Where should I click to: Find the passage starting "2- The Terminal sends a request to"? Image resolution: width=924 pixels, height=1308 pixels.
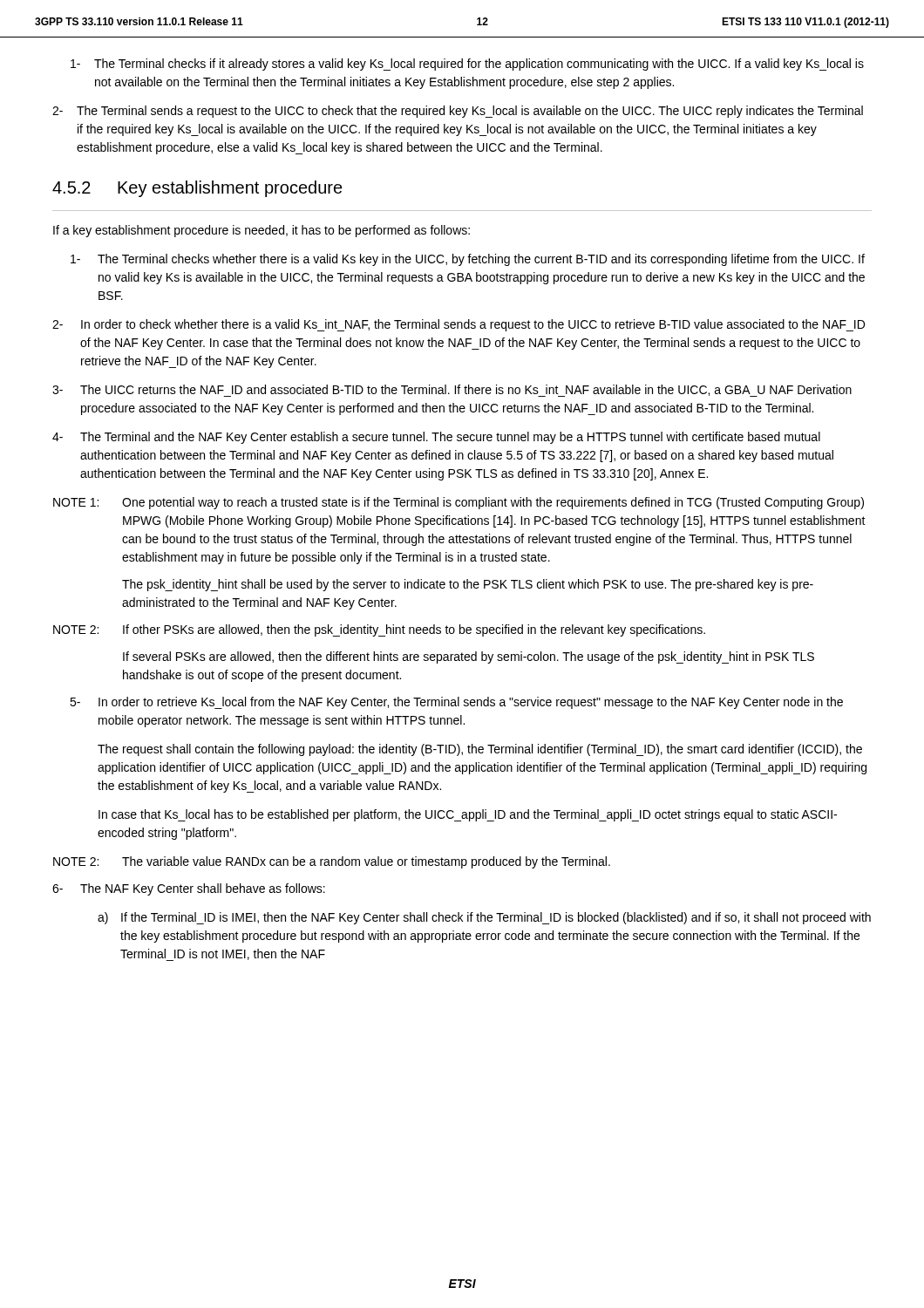pos(462,129)
